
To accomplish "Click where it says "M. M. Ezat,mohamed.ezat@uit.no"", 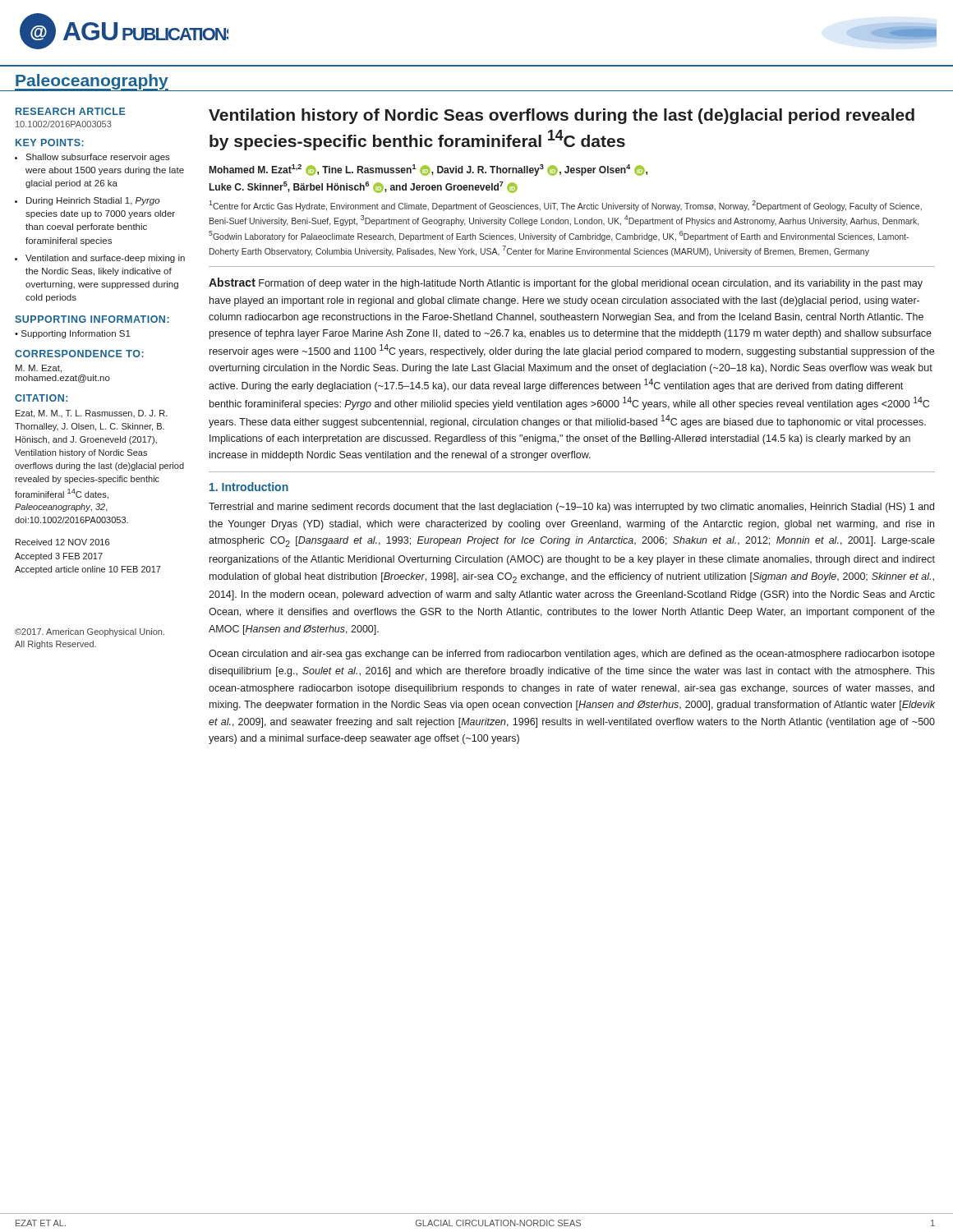I will 62,373.
